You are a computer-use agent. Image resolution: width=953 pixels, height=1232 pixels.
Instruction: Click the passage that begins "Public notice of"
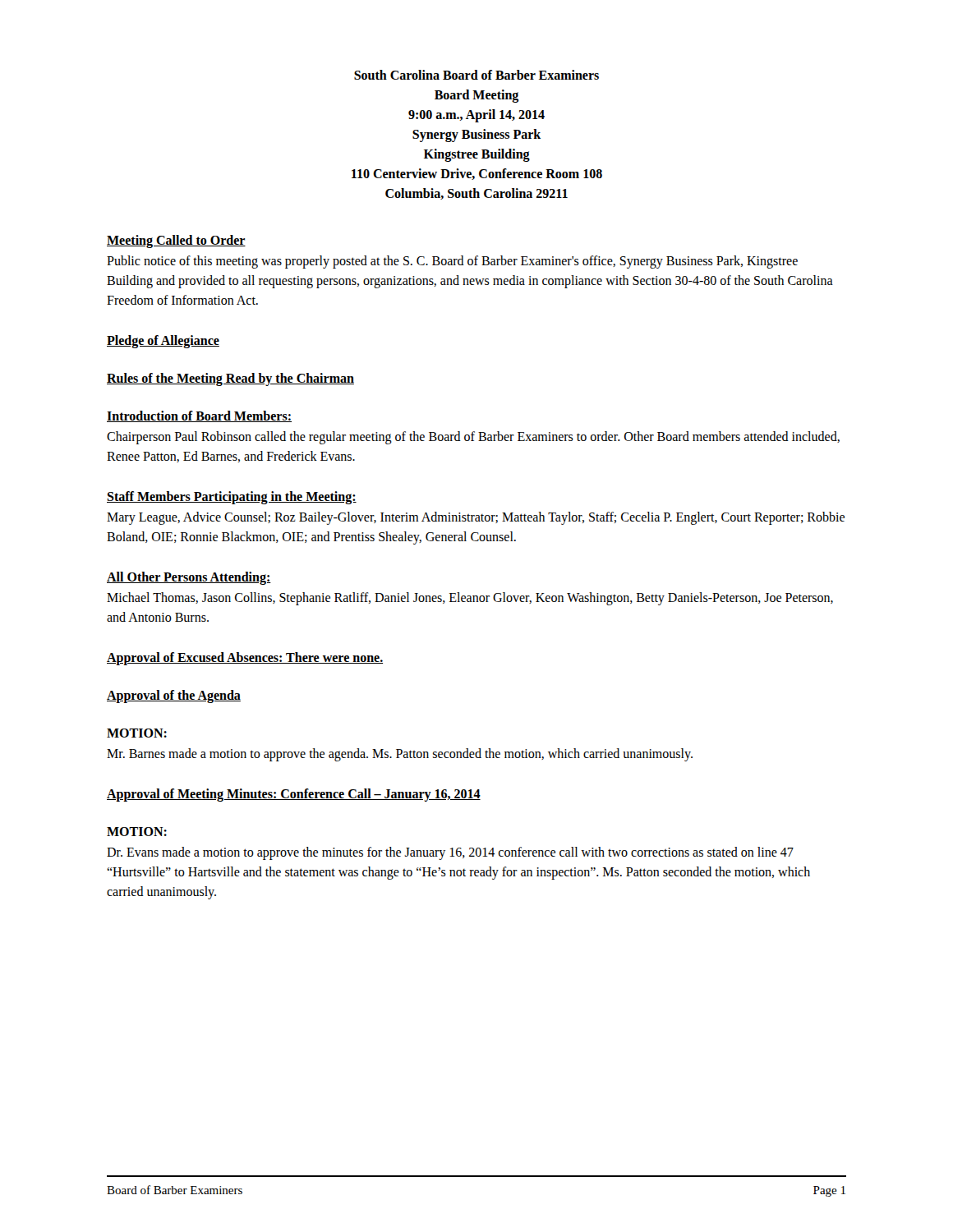(470, 280)
